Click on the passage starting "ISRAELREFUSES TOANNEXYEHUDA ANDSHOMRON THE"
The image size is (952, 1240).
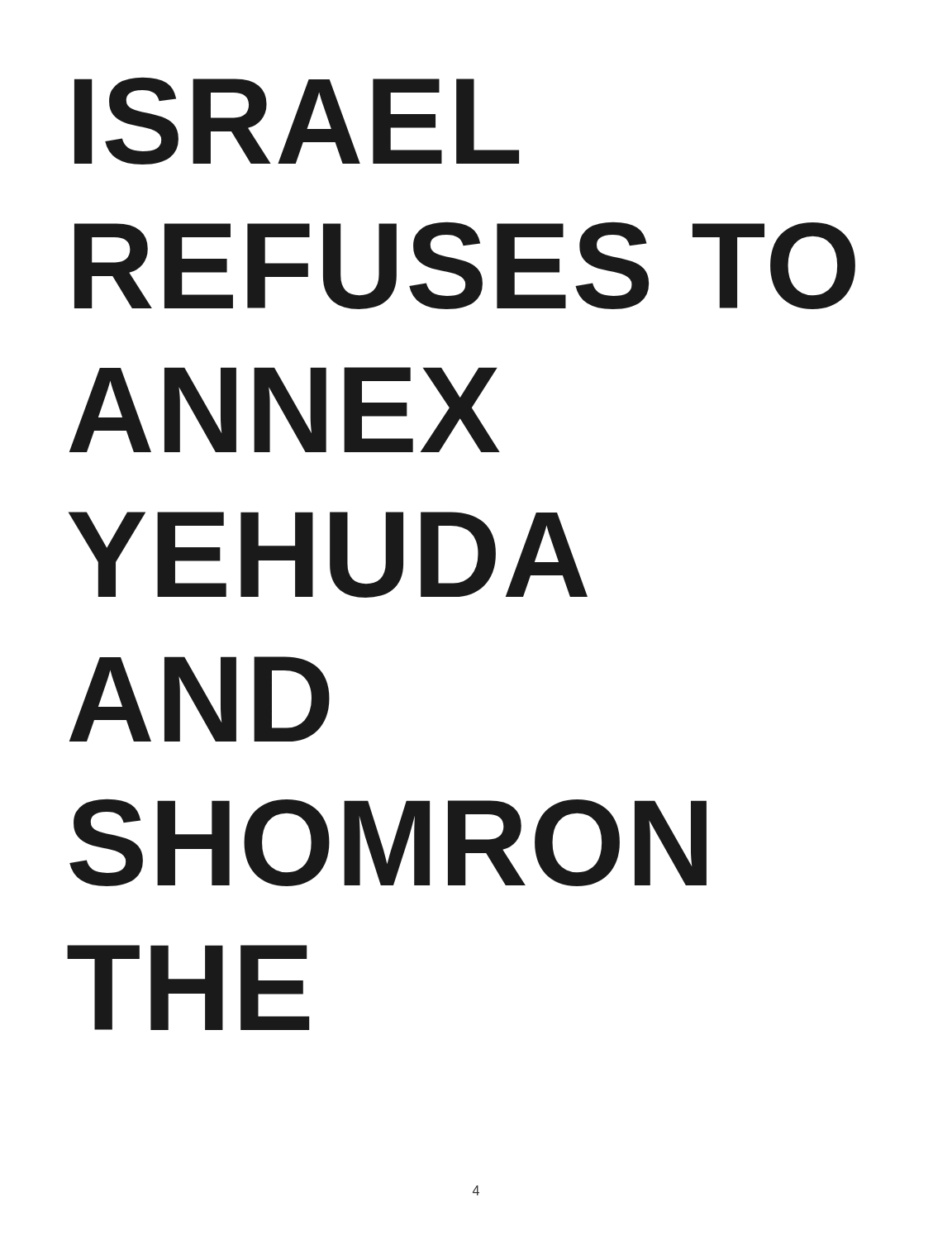pos(476,555)
